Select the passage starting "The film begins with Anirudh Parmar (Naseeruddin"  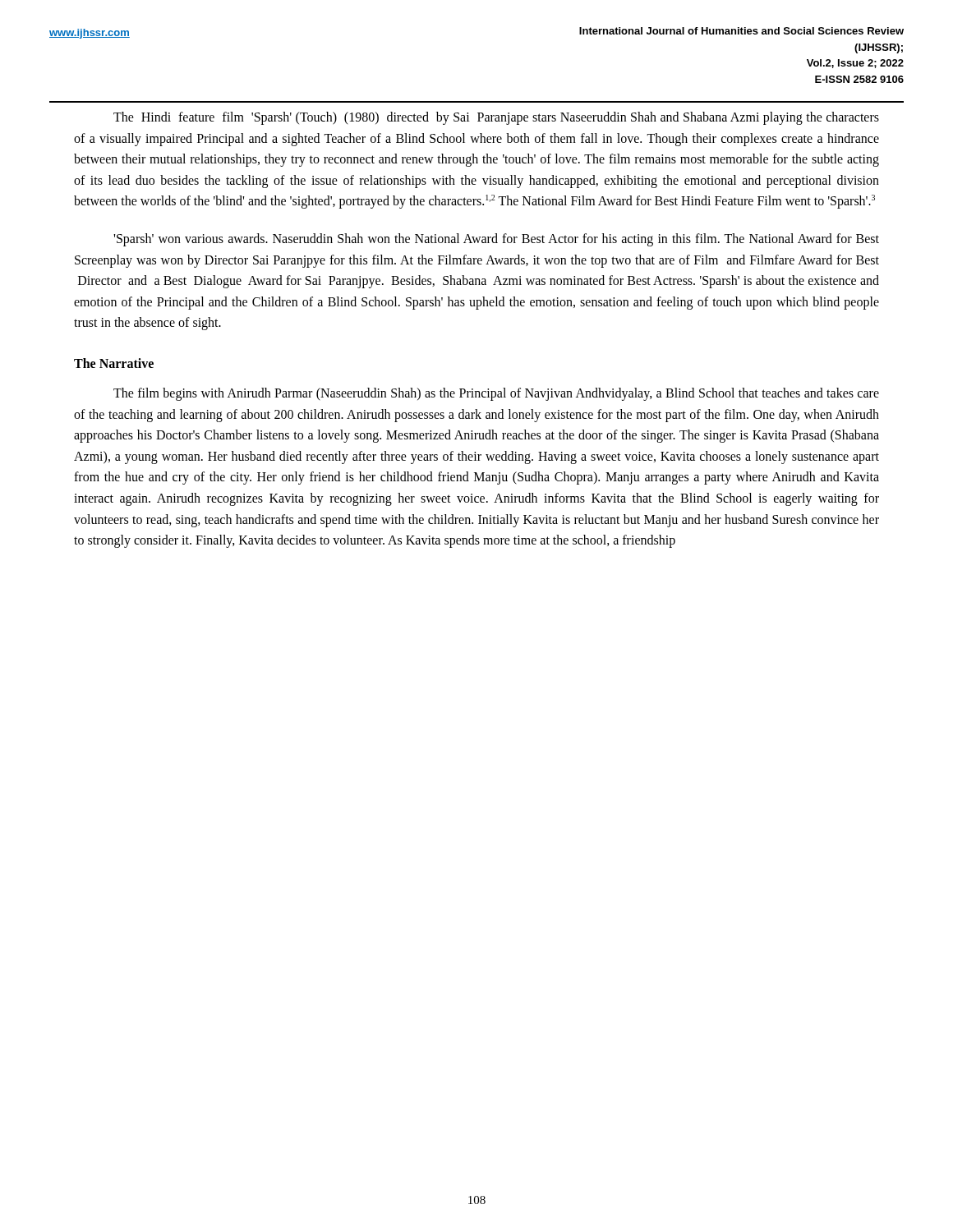(476, 467)
